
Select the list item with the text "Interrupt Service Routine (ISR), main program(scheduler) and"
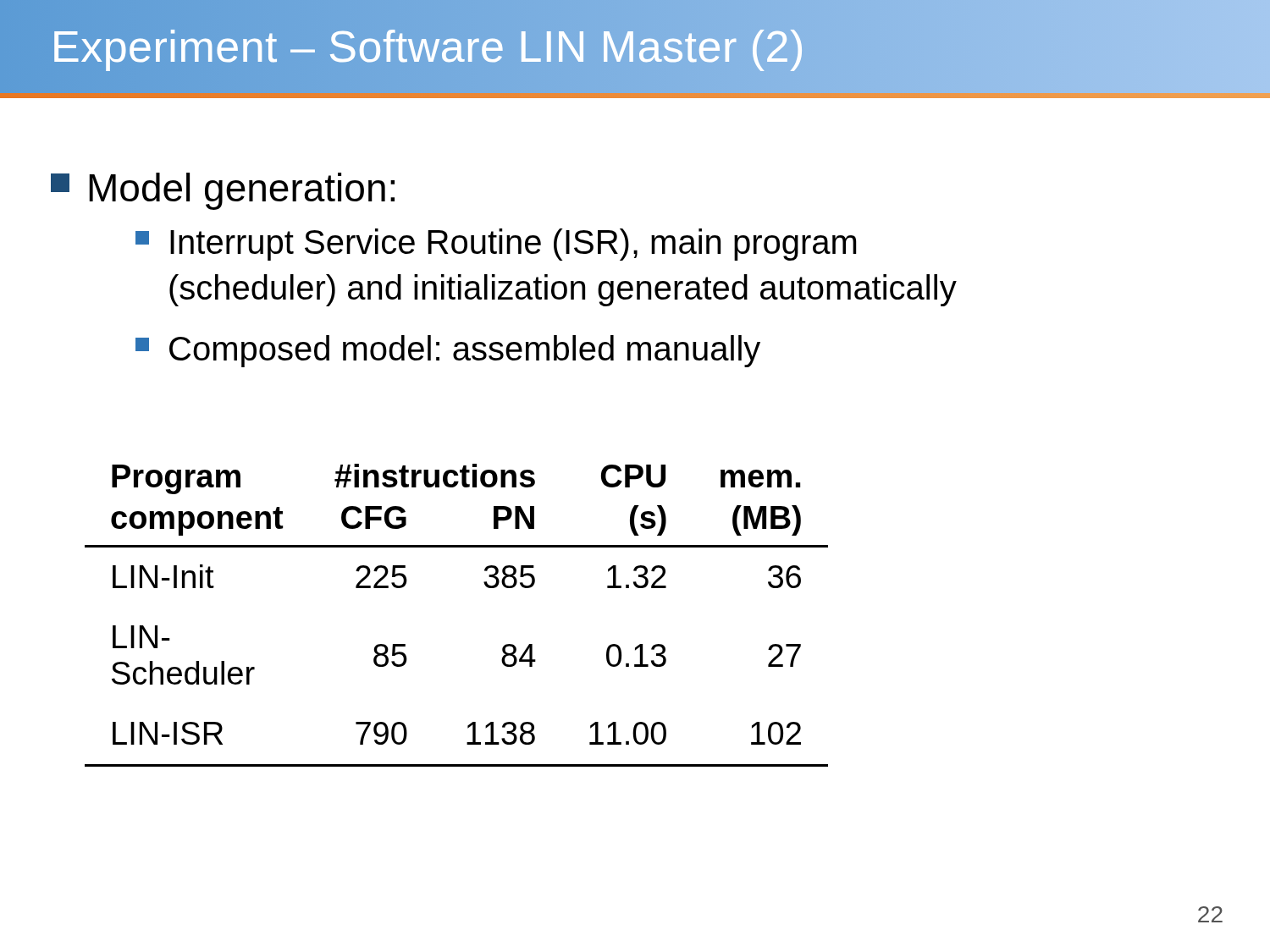coord(562,265)
